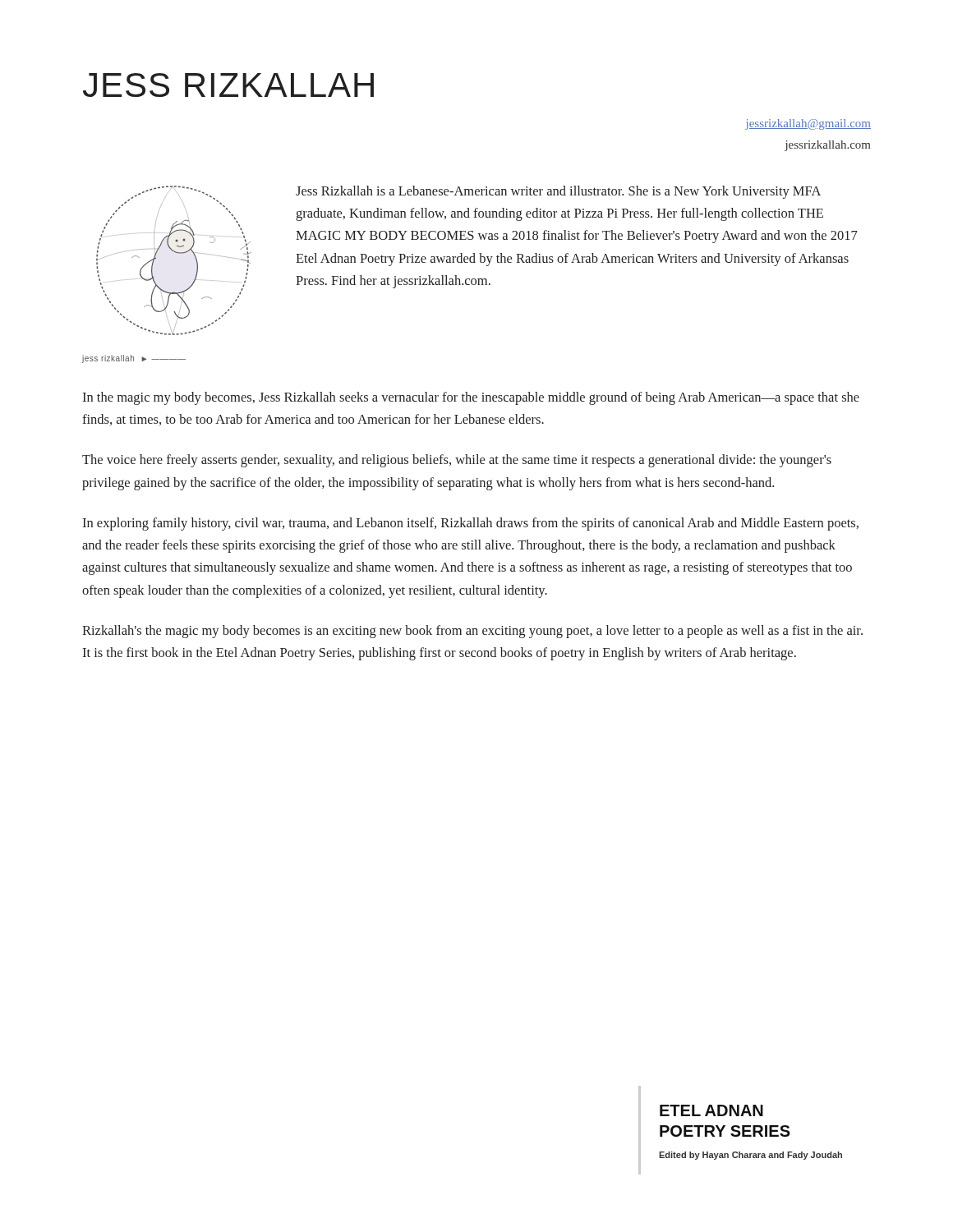Locate the block starting "Rizkallah's the magic my body becomes"
The image size is (953, 1232).
tap(473, 641)
